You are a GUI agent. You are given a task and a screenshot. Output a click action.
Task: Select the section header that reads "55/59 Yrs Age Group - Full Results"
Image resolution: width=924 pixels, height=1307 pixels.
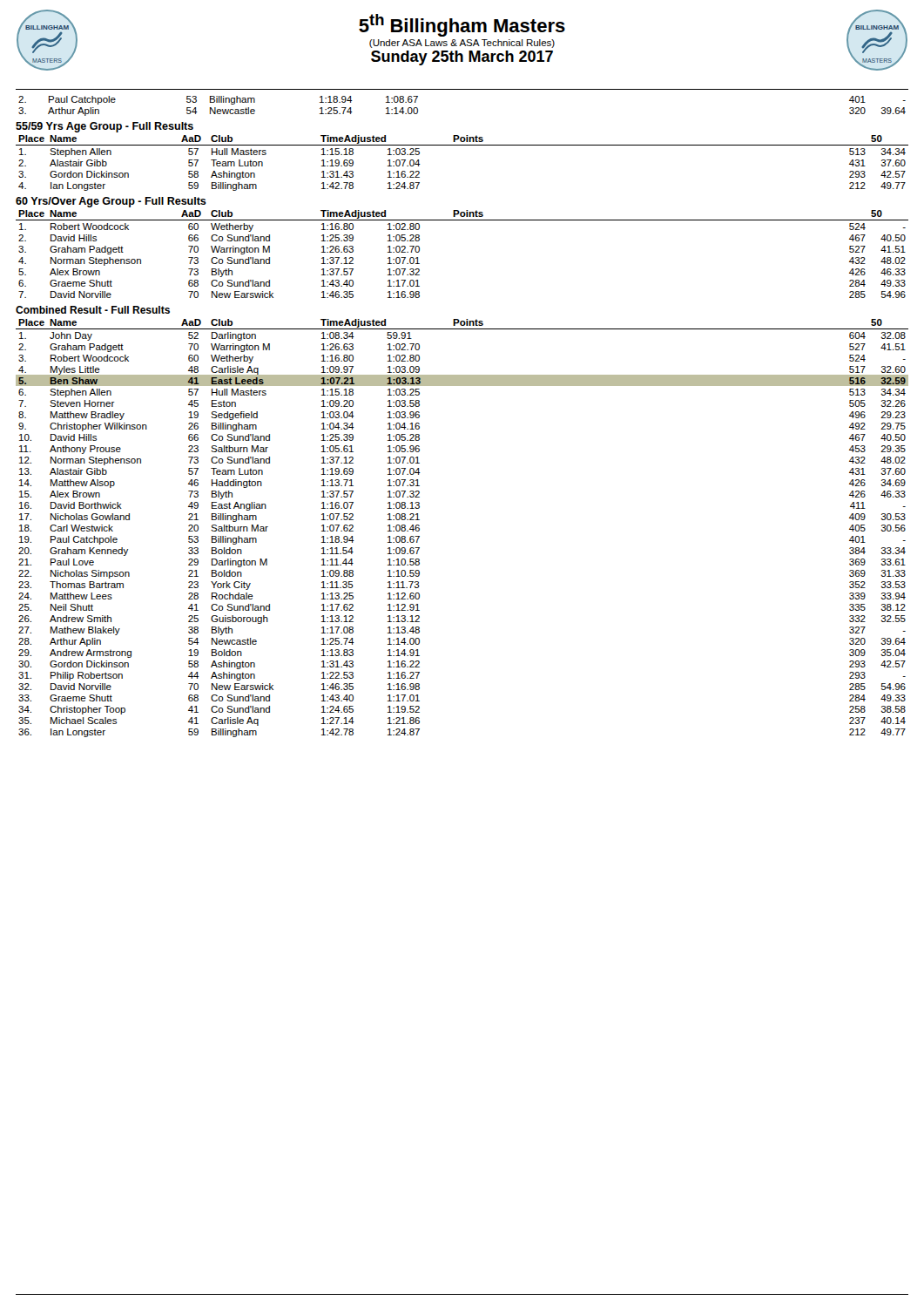pos(105,126)
